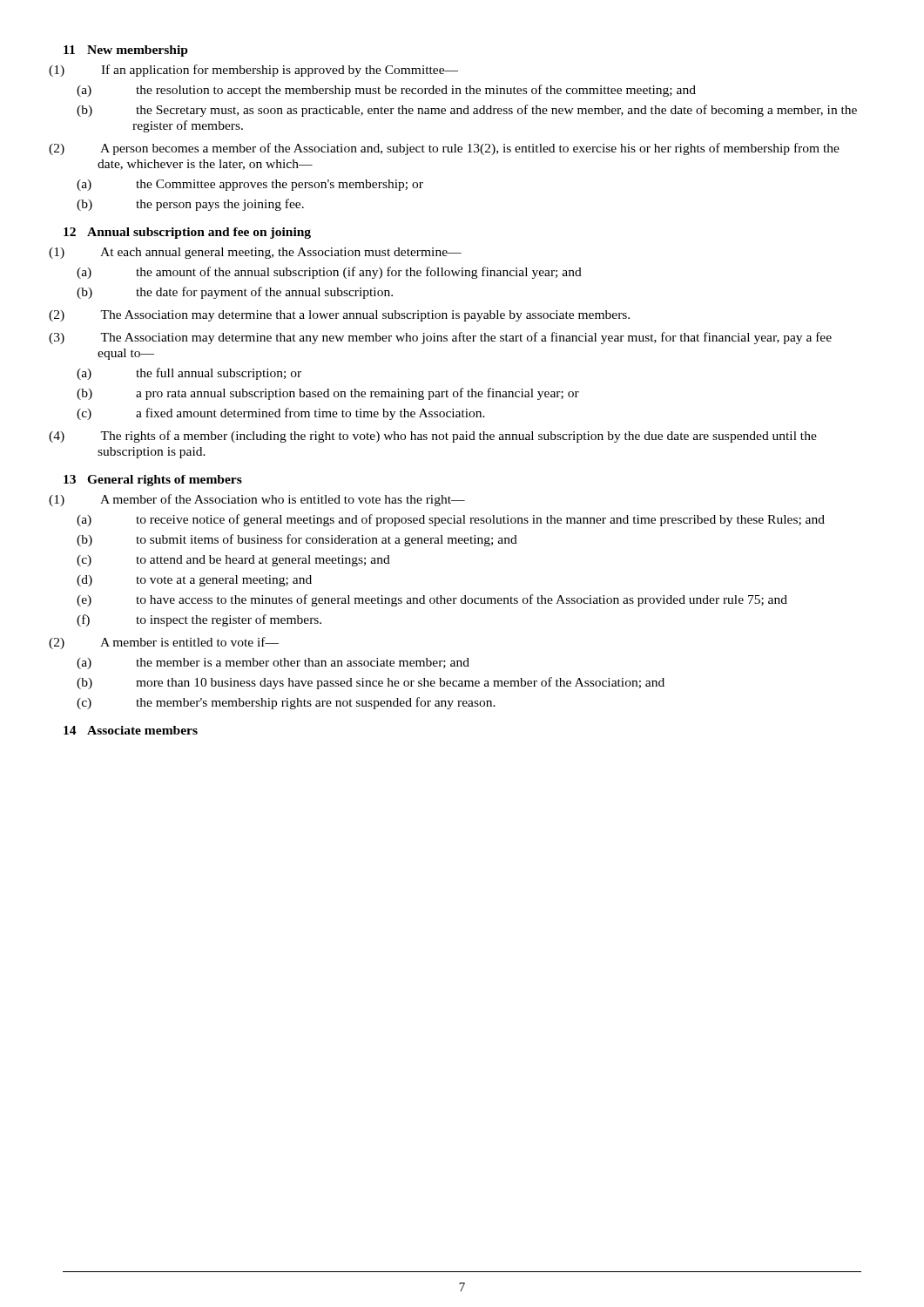Select the region starting "(b) more than 10 business days"
Screen dimensions: 1307x924
[371, 682]
